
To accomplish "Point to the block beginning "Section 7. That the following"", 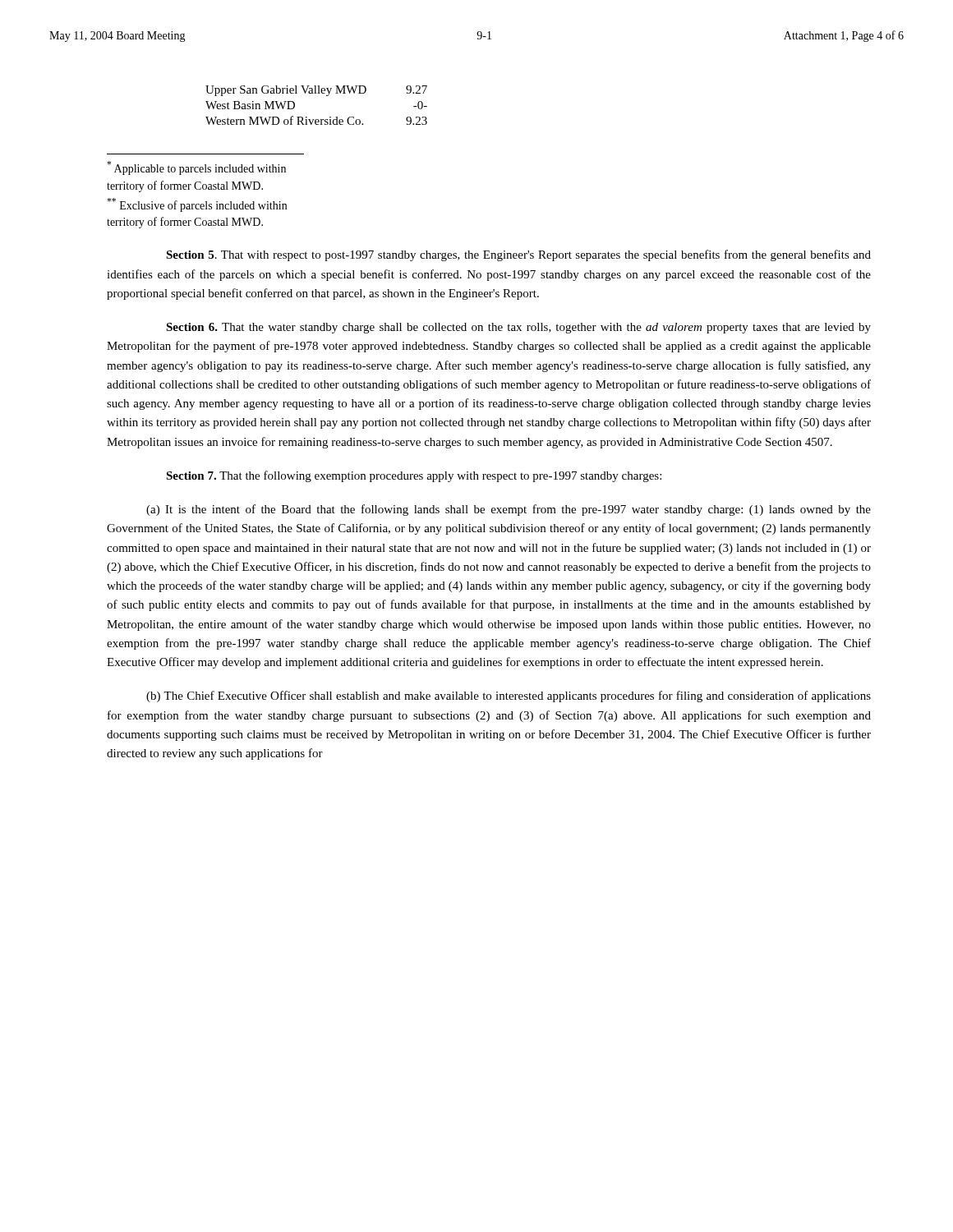I will point(489,476).
